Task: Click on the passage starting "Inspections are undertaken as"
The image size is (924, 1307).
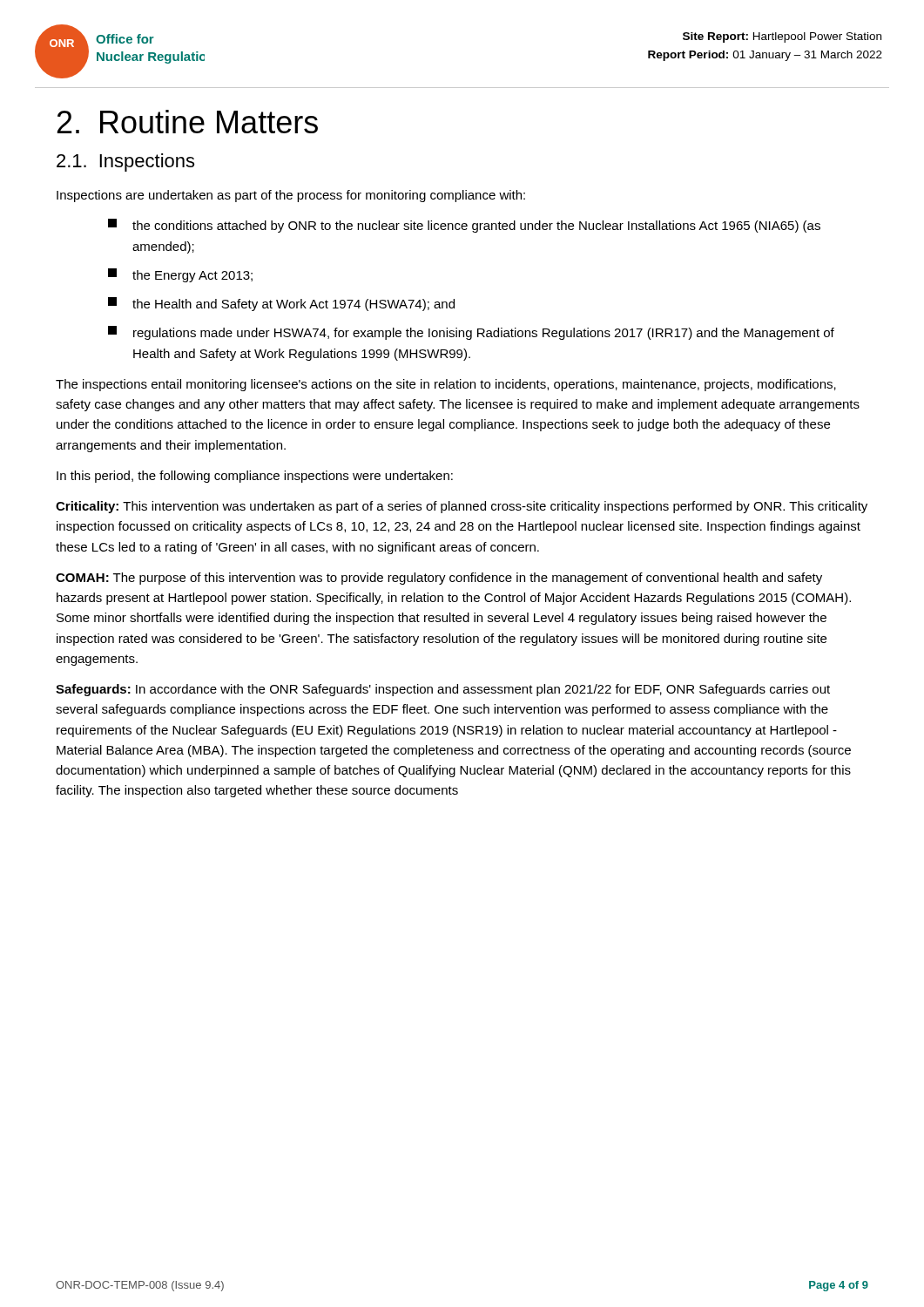Action: click(x=291, y=195)
